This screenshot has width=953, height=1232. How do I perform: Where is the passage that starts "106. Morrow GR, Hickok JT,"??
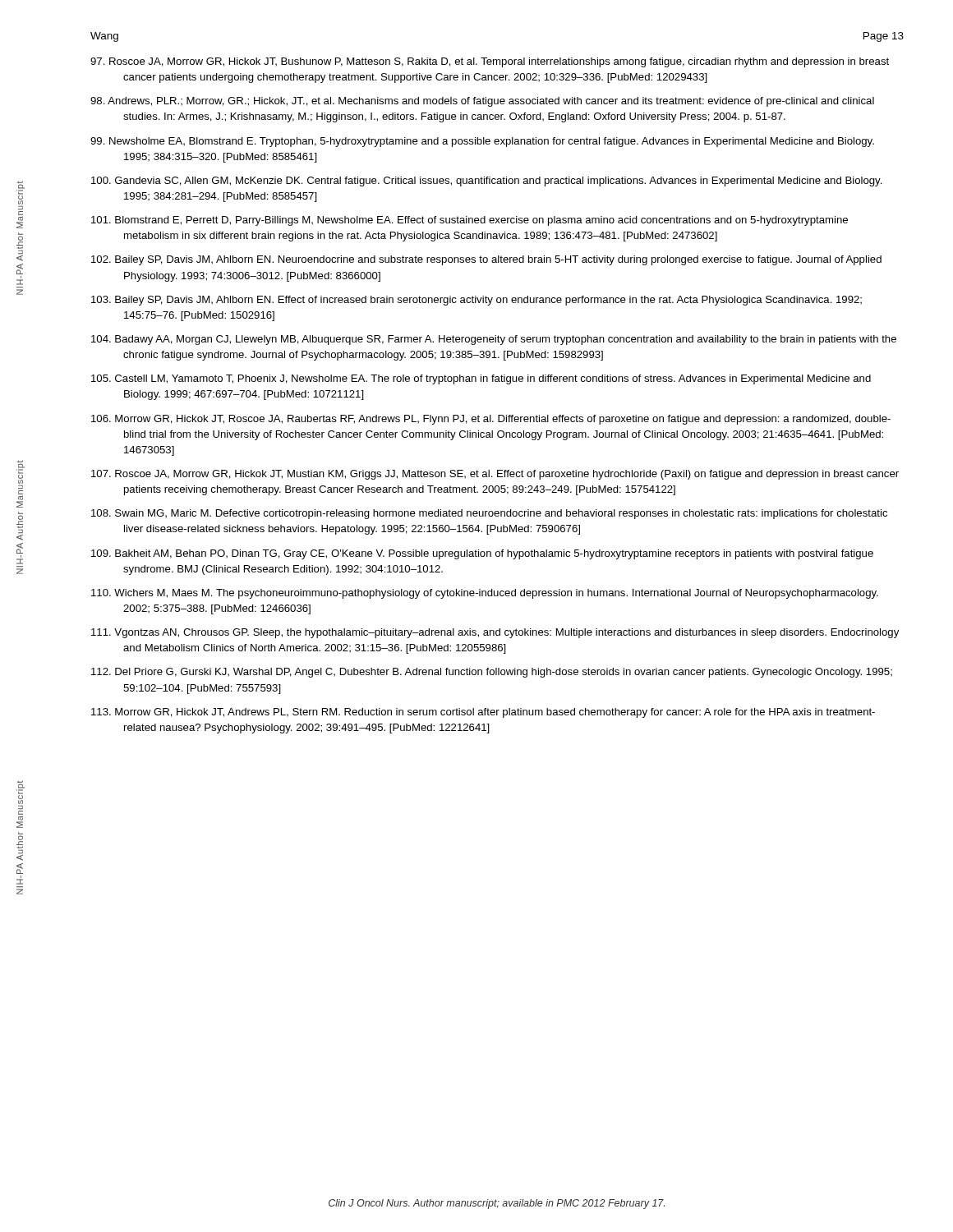click(491, 434)
